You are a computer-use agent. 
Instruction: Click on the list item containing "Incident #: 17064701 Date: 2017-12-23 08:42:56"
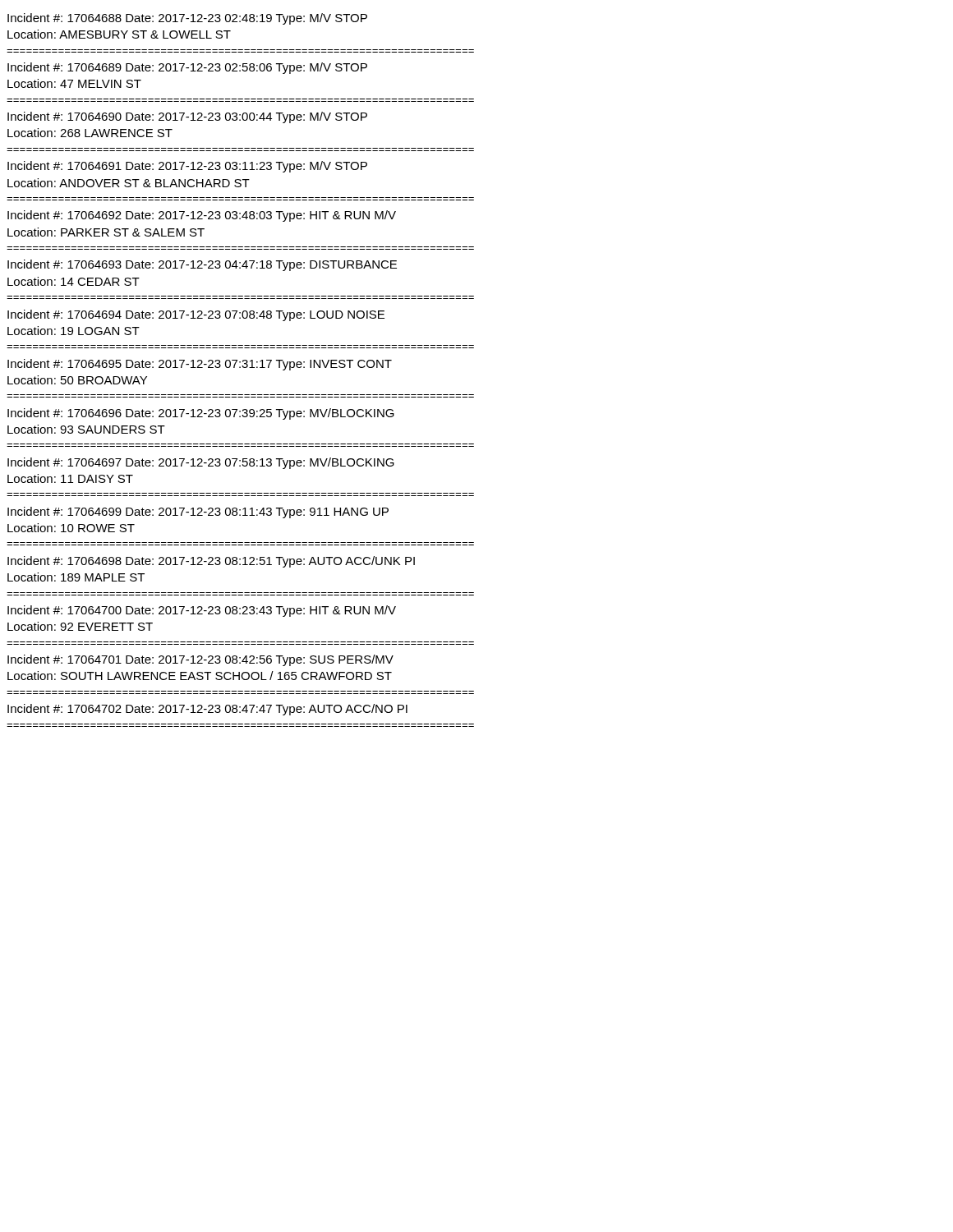tap(200, 660)
